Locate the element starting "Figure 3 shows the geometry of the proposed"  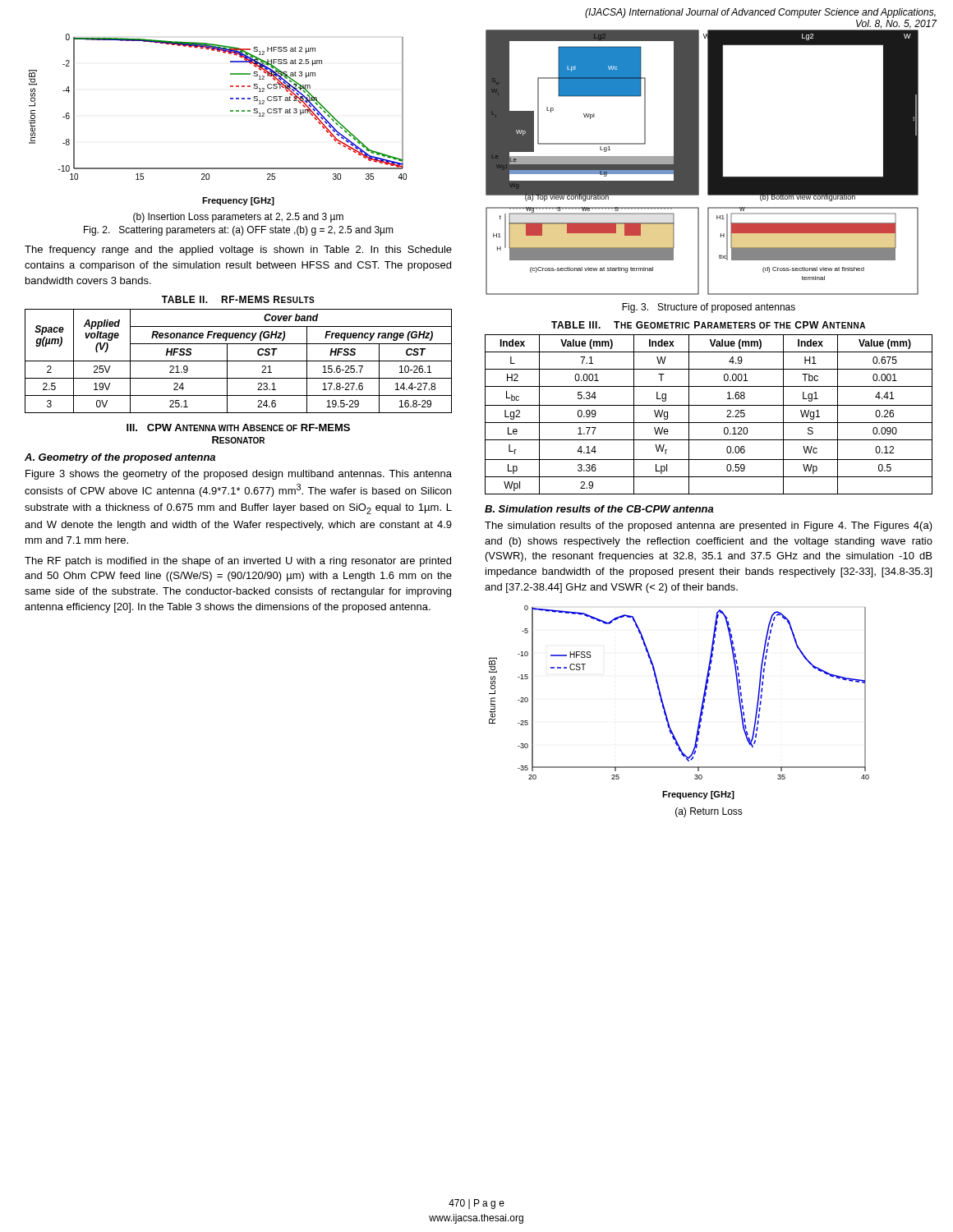pos(238,506)
